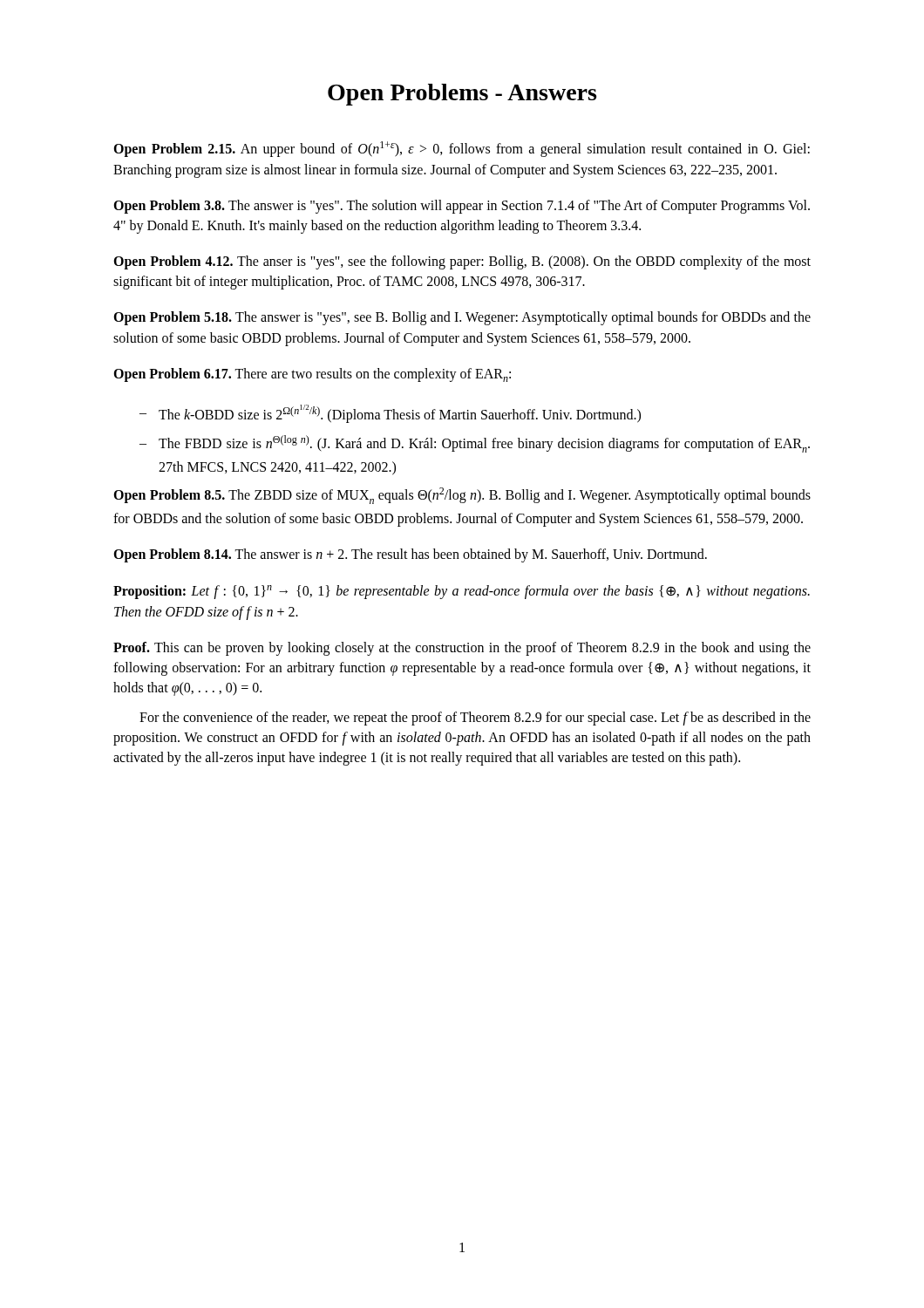Locate the block of text that opens with "Open Problem 5.18."
Image resolution: width=924 pixels, height=1308 pixels.
pos(462,328)
